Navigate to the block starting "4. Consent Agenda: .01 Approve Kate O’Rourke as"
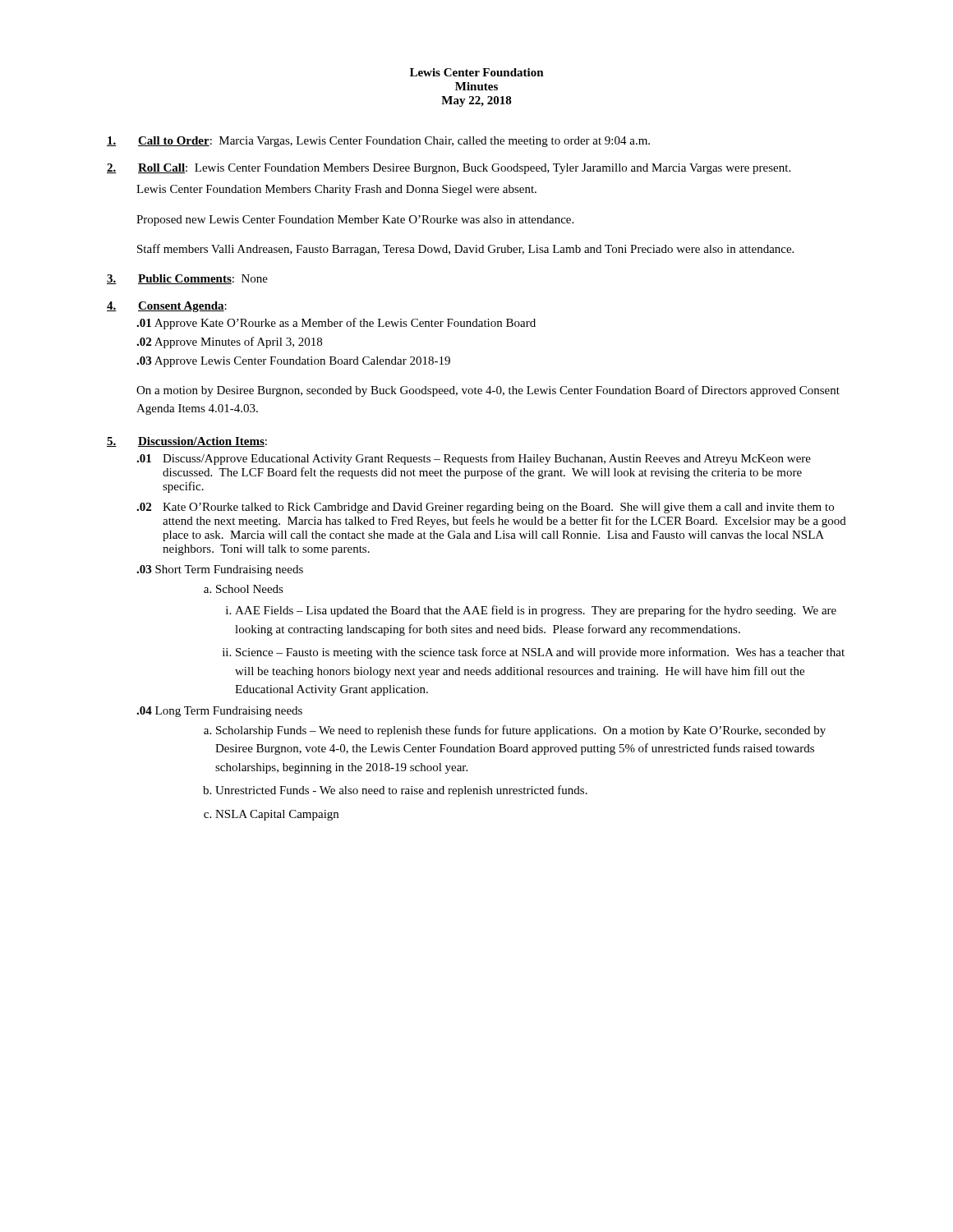This screenshot has height=1232, width=953. tap(476, 333)
